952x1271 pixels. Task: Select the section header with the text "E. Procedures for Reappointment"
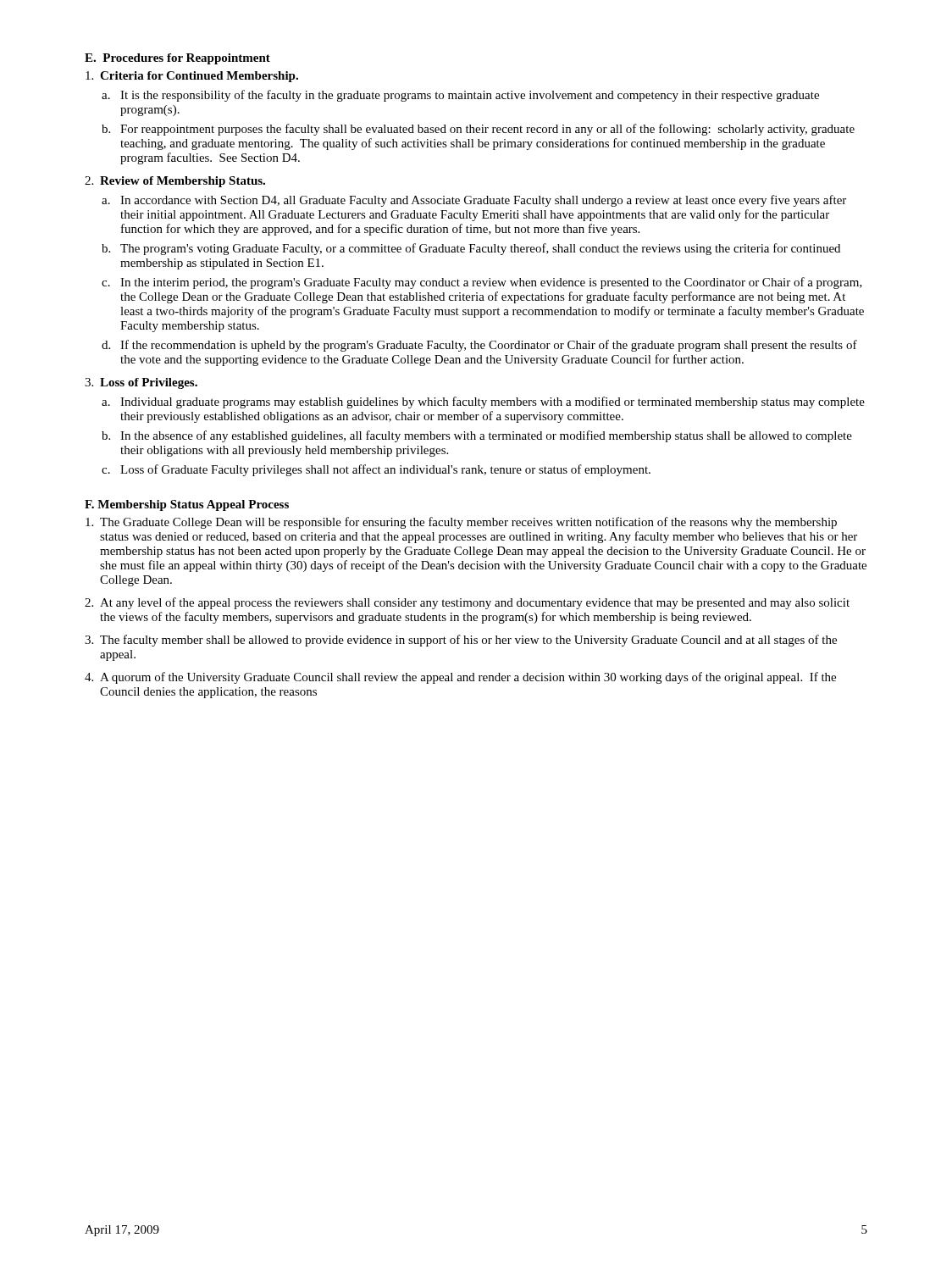point(177,58)
